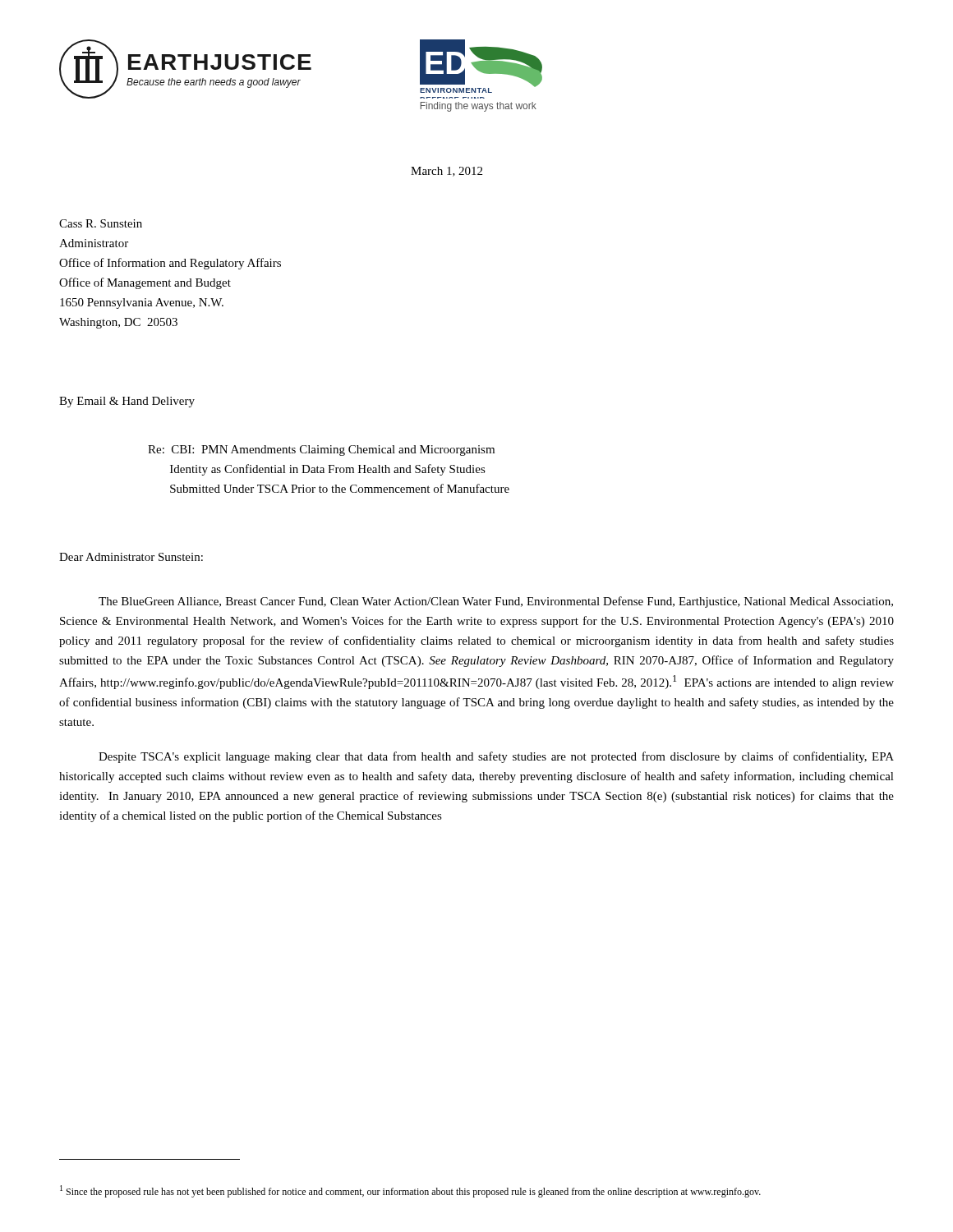Image resolution: width=953 pixels, height=1232 pixels.
Task: Navigate to the text starting "1 Since the proposed rule has not yet"
Action: [x=410, y=1191]
